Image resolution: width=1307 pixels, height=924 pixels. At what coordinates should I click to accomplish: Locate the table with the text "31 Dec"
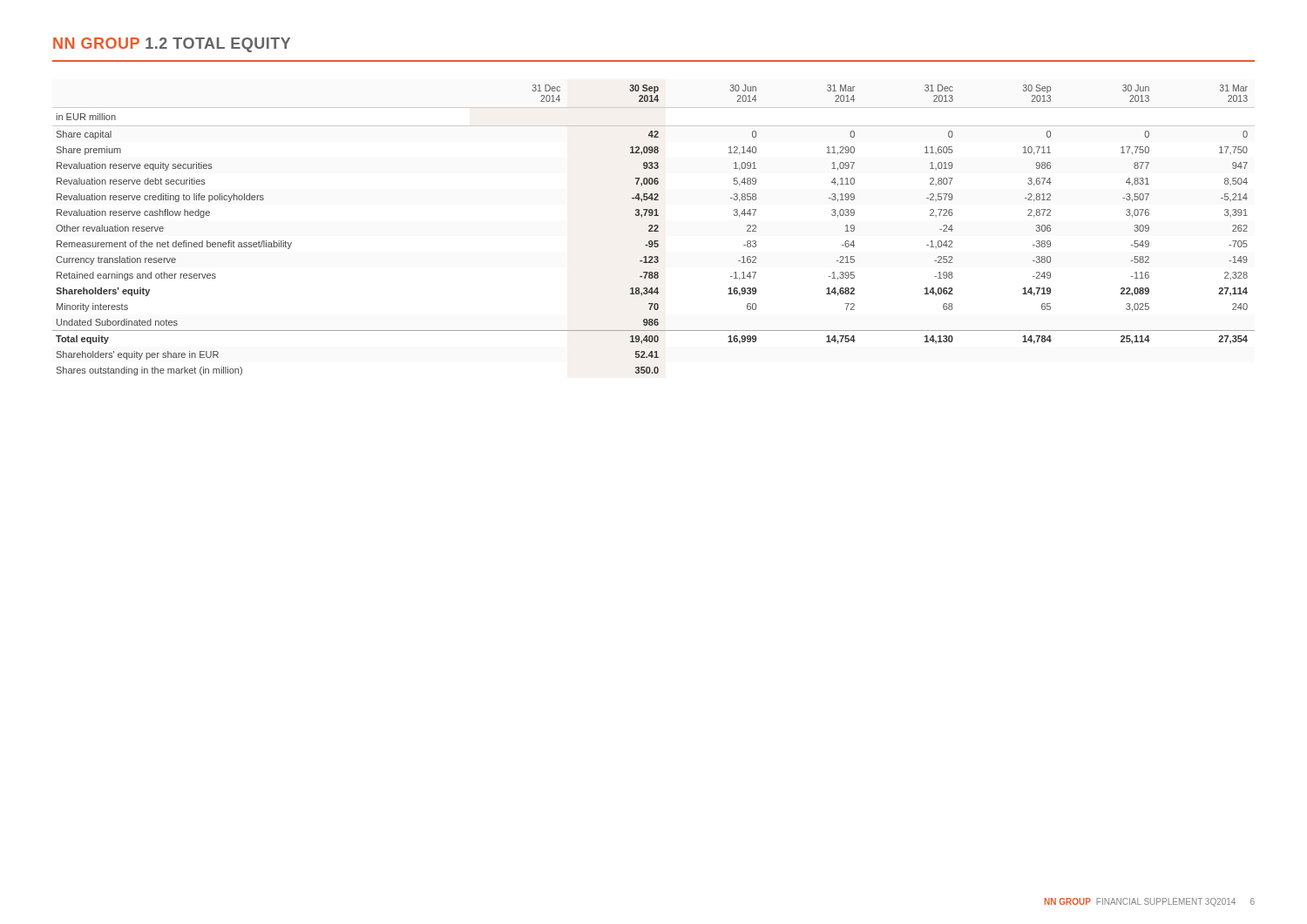coord(654,229)
